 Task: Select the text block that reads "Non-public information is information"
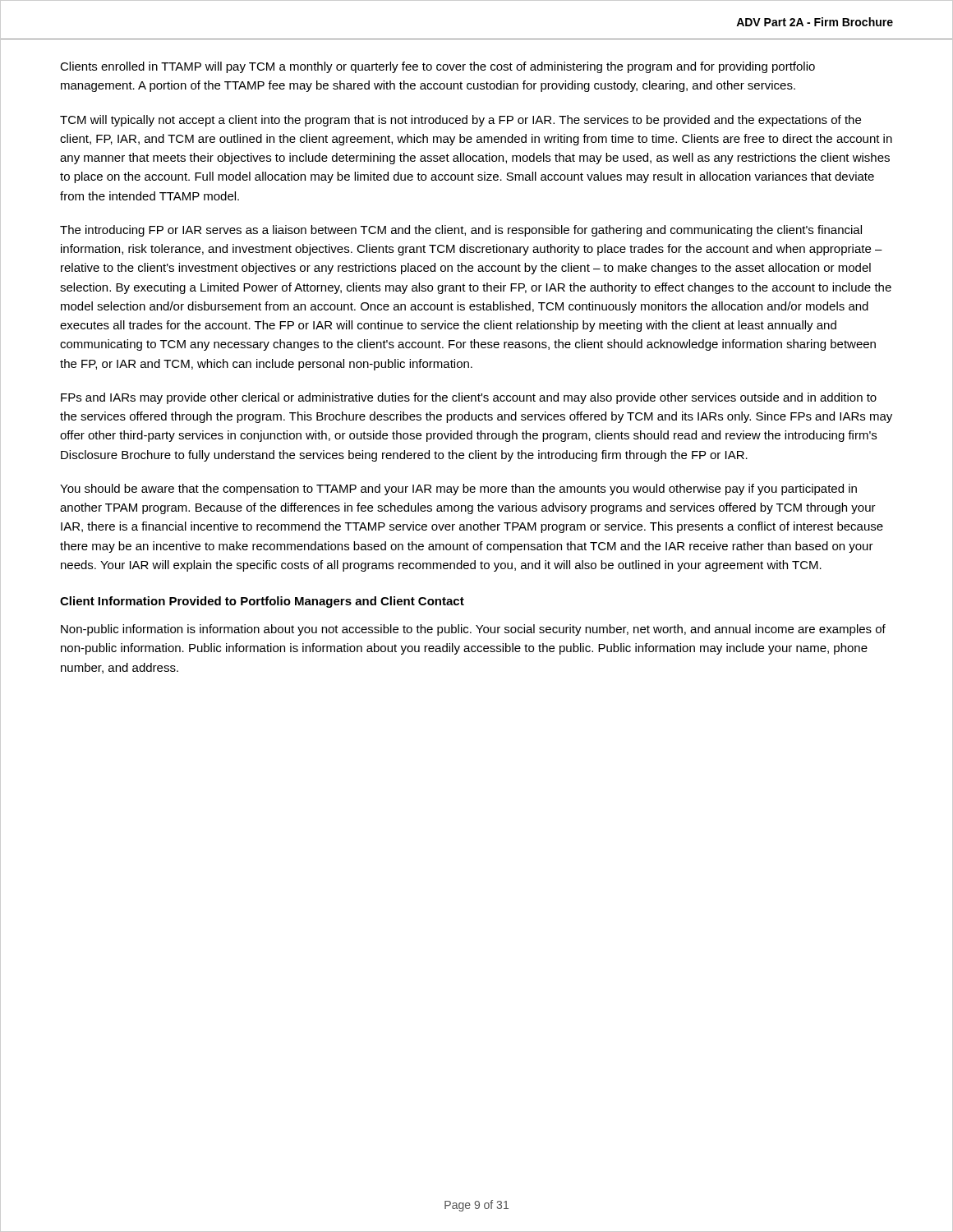pyautogui.click(x=473, y=648)
